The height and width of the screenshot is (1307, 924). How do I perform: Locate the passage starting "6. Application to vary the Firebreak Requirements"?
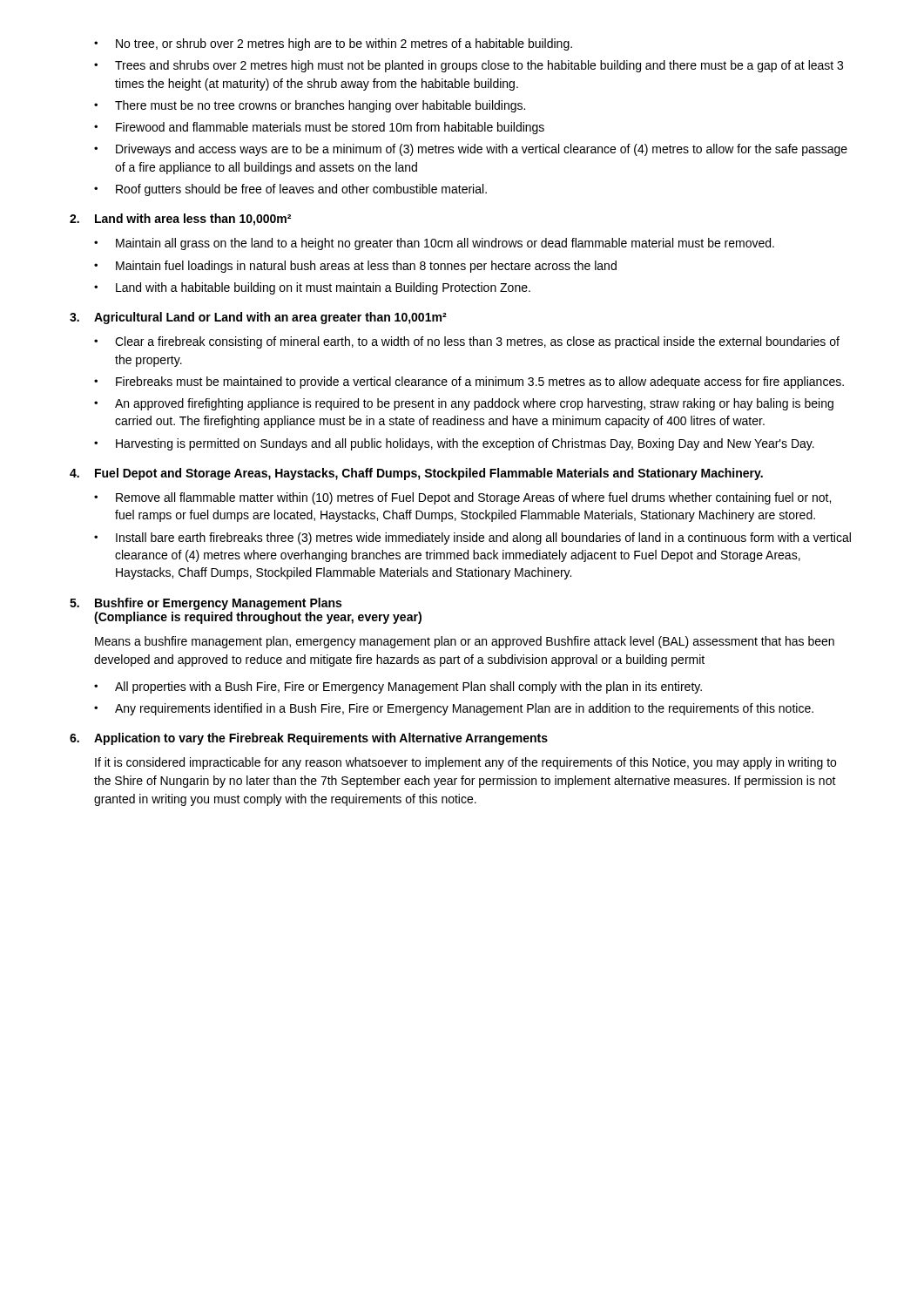(x=462, y=738)
